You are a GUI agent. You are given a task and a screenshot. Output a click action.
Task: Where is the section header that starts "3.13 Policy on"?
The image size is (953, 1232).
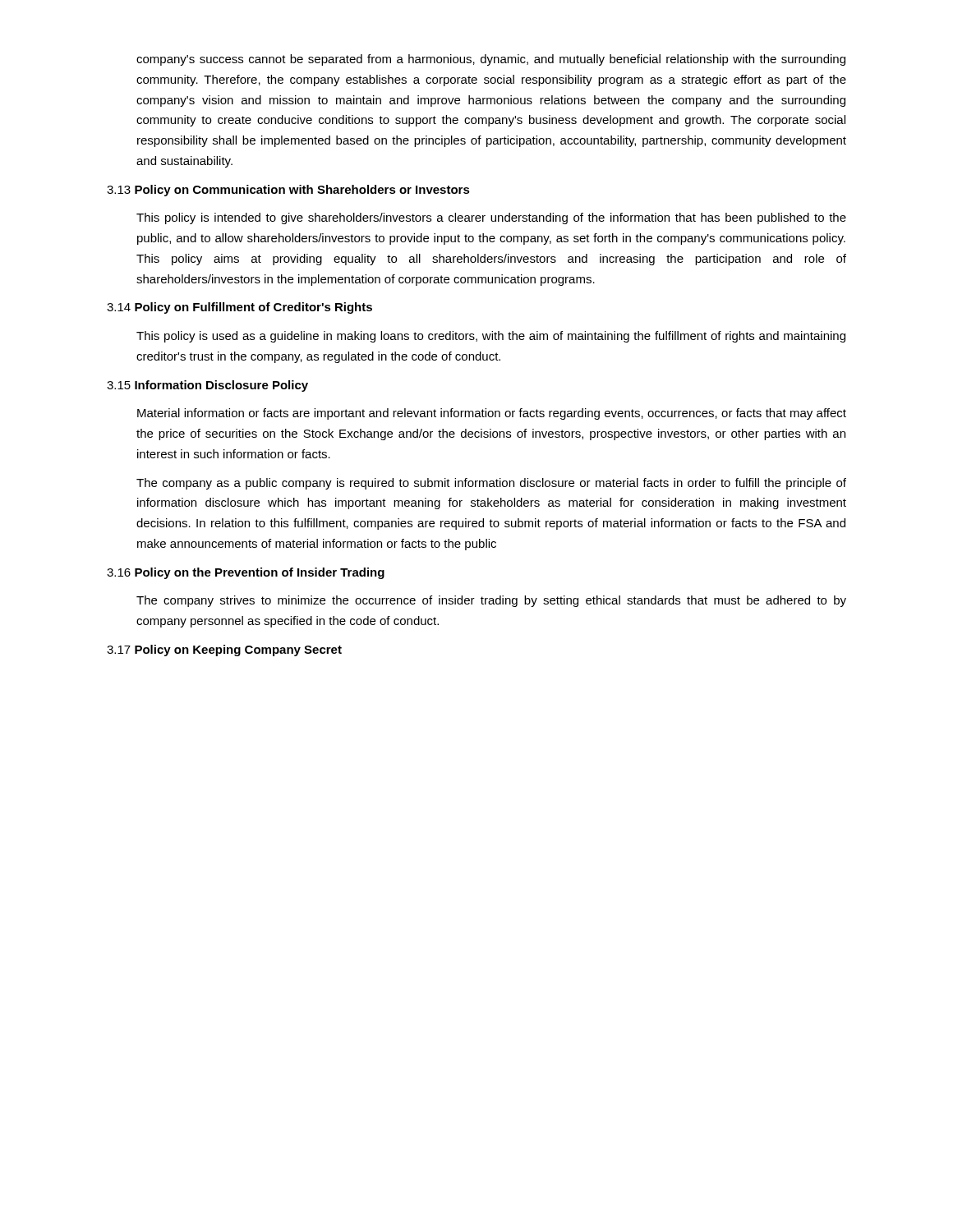pos(476,190)
